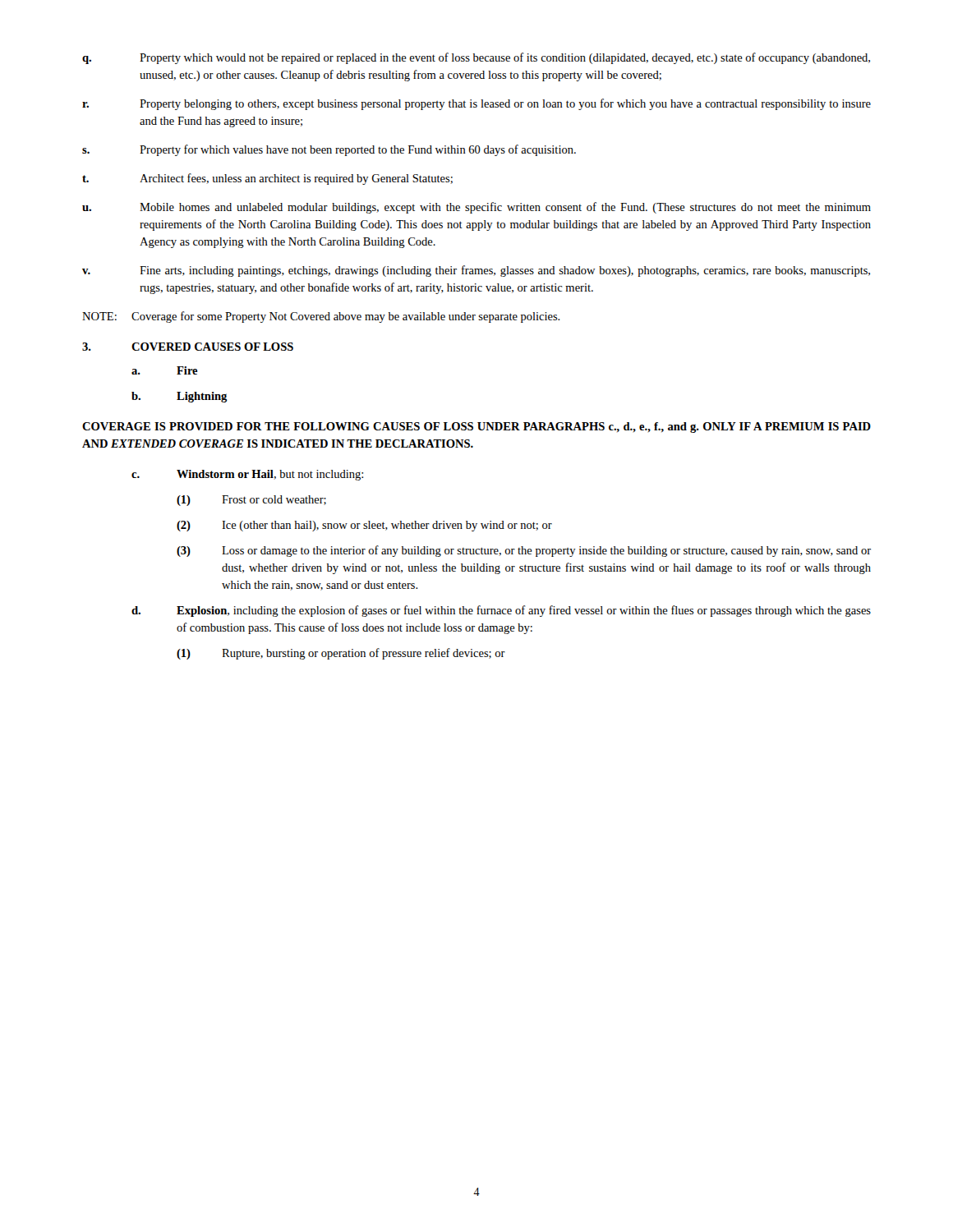Find a section header
This screenshot has height=1232, width=953.
click(x=188, y=347)
